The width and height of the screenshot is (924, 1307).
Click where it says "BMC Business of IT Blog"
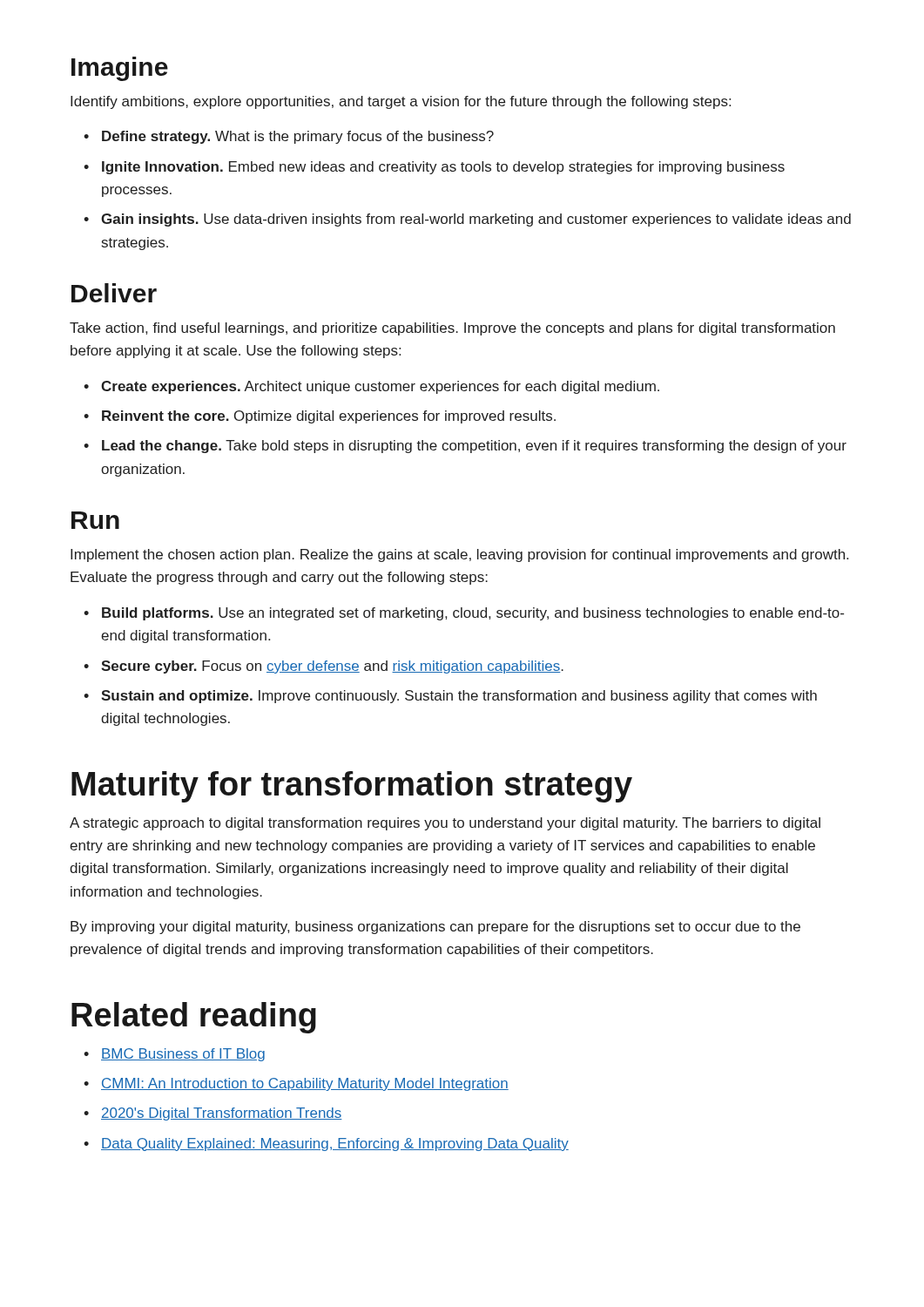(183, 1054)
